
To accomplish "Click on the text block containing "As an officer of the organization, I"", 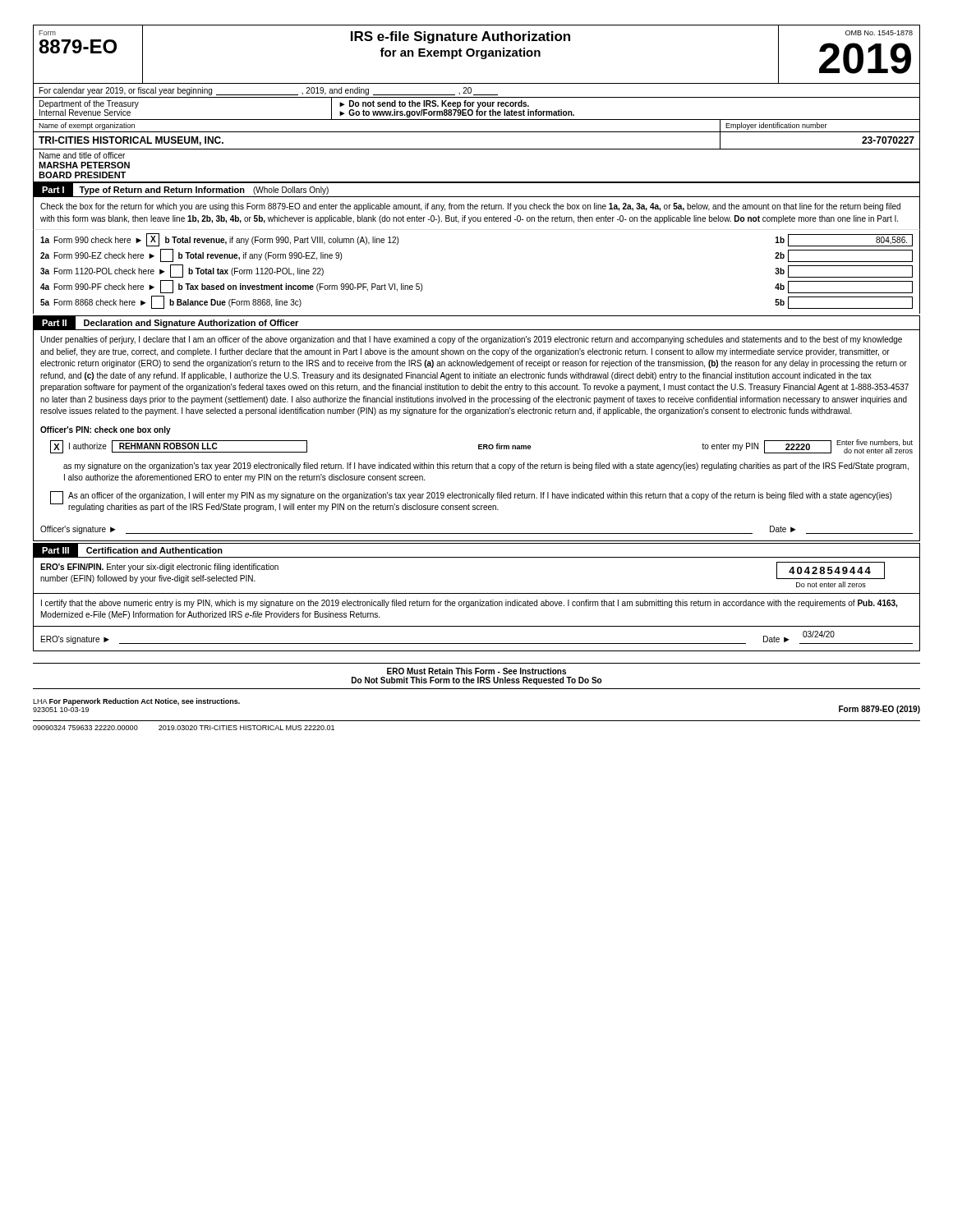I will click(481, 502).
